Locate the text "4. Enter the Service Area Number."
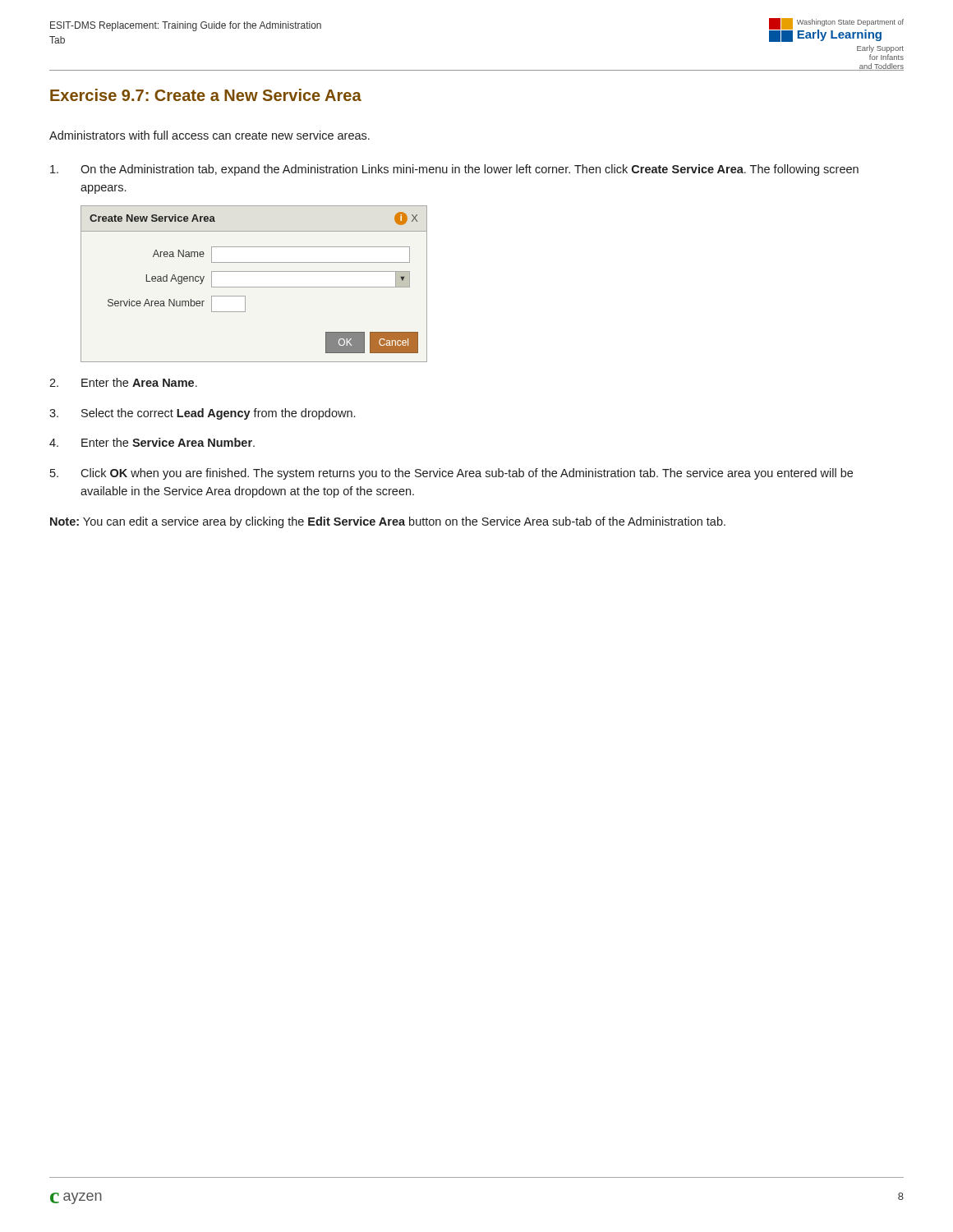 (152, 442)
